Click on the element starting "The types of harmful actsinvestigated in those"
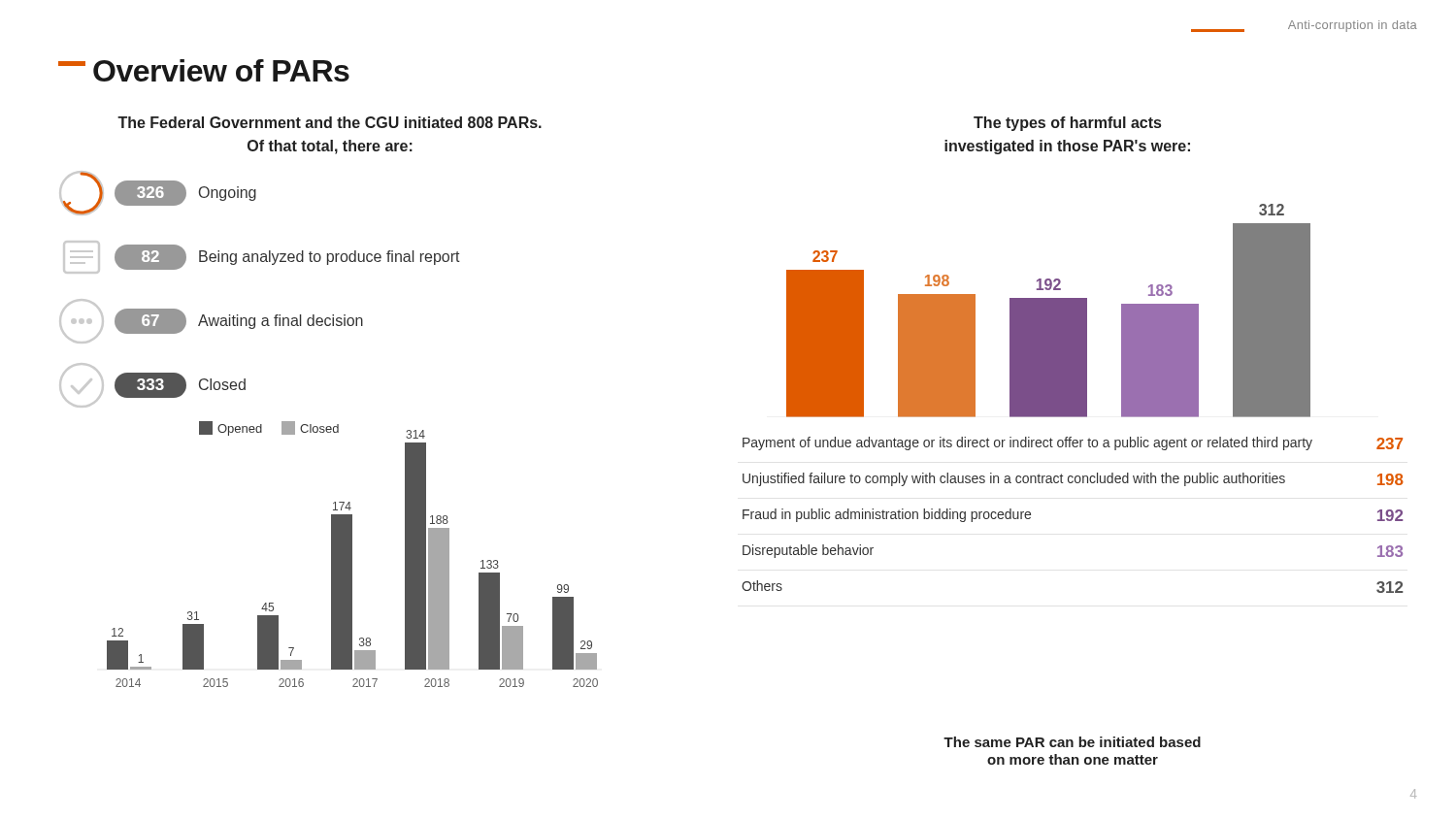1456x819 pixels. (x=1068, y=134)
